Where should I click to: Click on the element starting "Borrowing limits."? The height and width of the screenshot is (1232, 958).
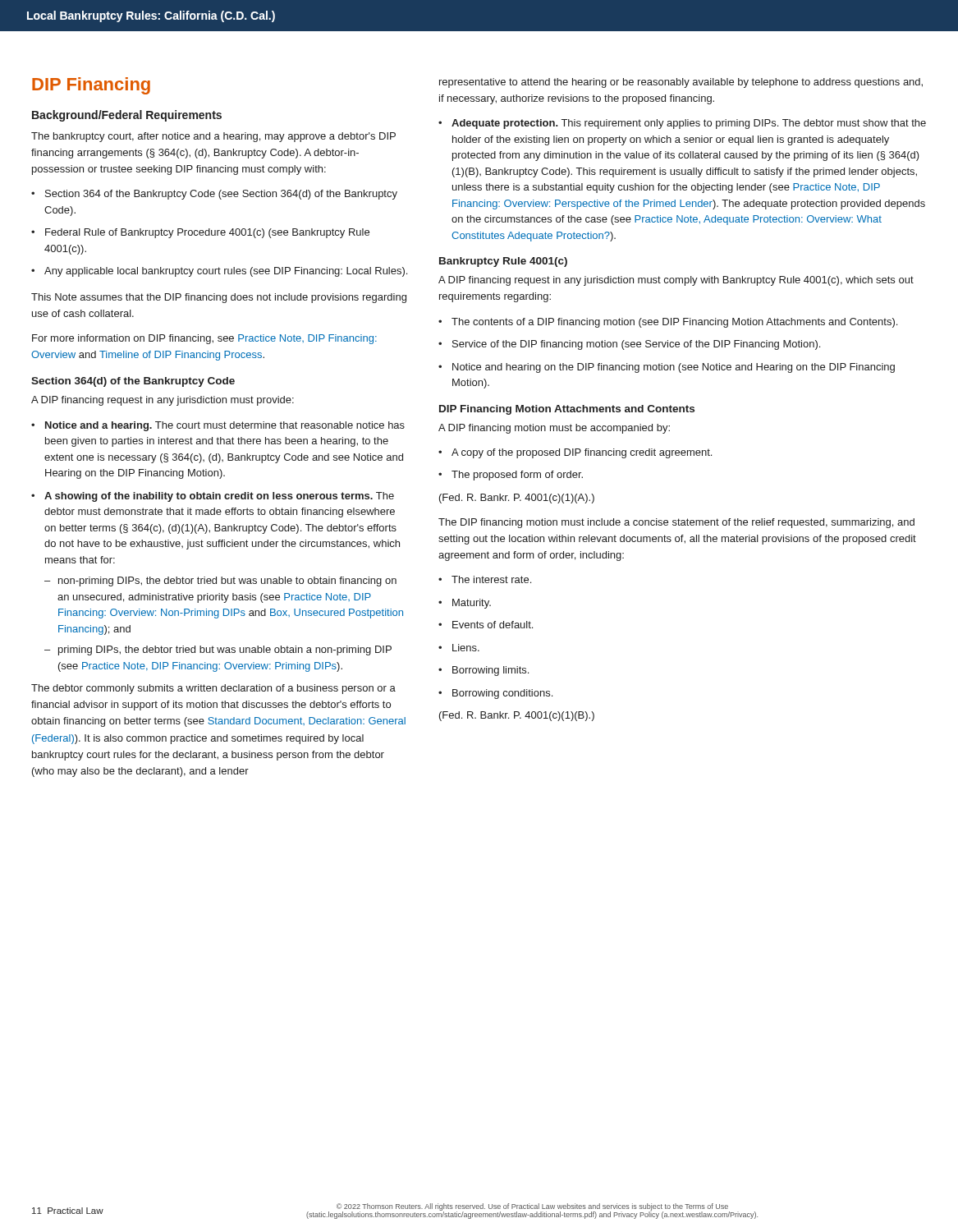click(x=484, y=671)
